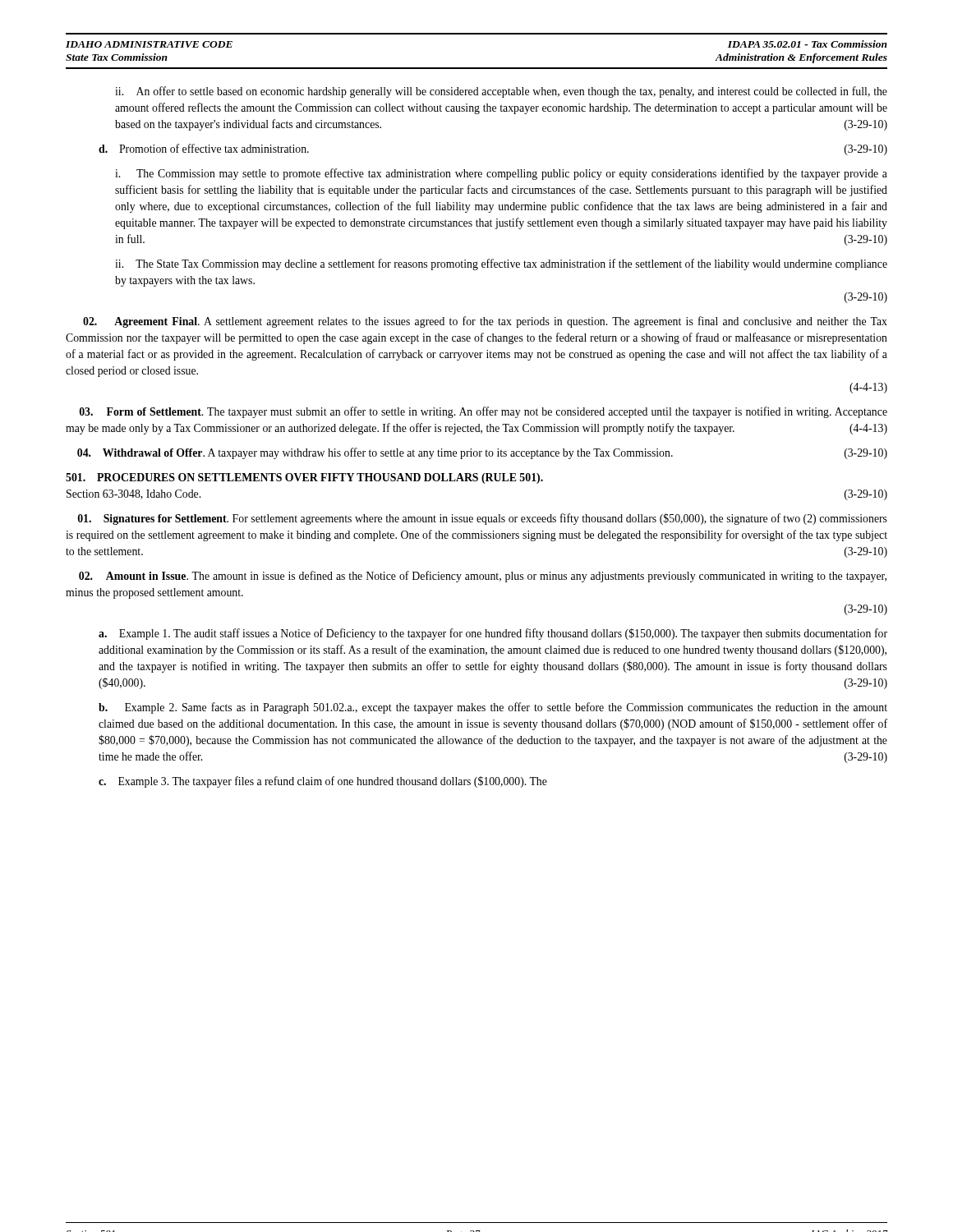Click on the element starting "d. Promotion of effective tax administration. (3-29-10)"
This screenshot has height=1232, width=953.
(198, 149)
